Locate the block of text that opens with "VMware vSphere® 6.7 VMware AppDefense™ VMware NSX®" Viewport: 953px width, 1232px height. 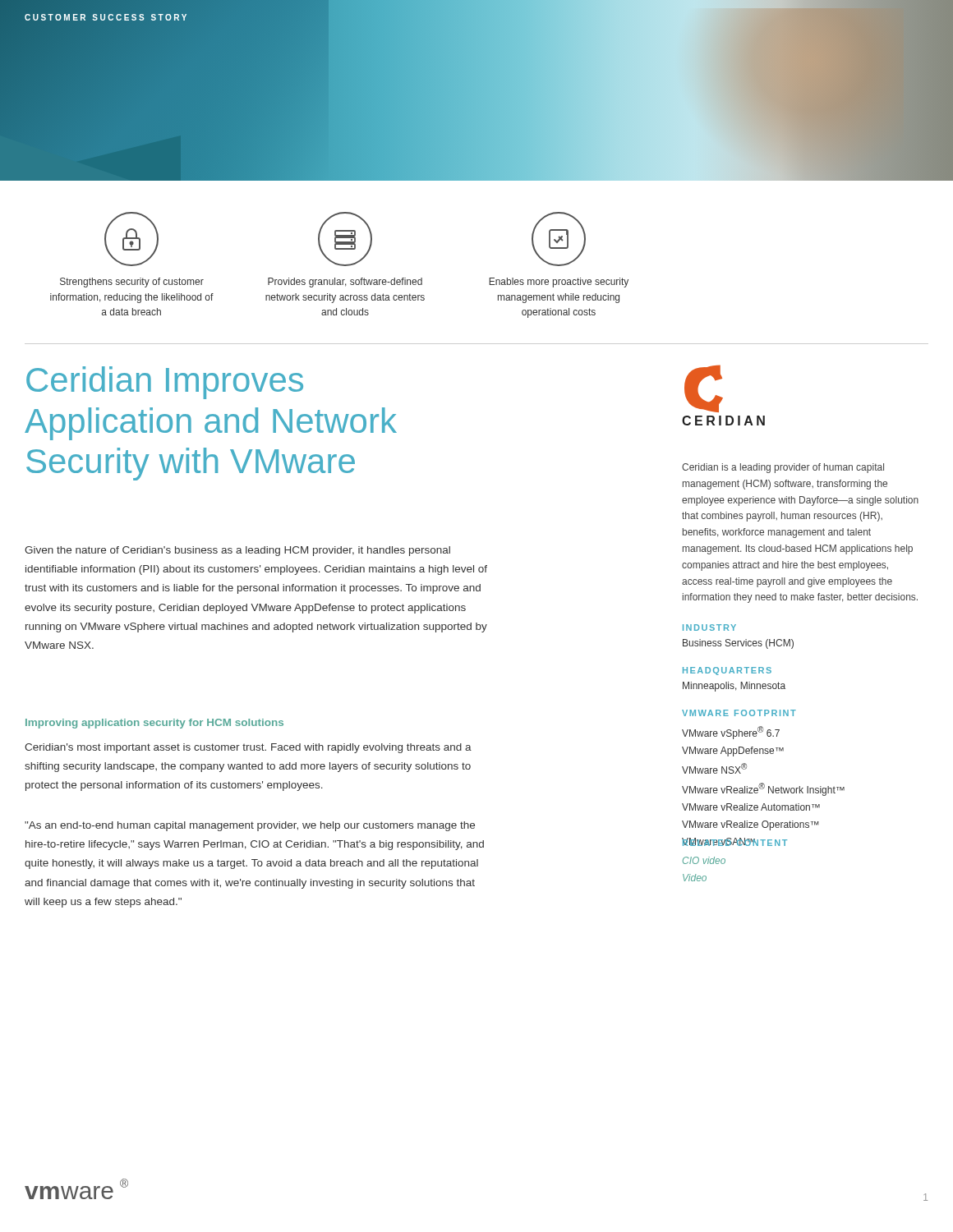pos(764,786)
